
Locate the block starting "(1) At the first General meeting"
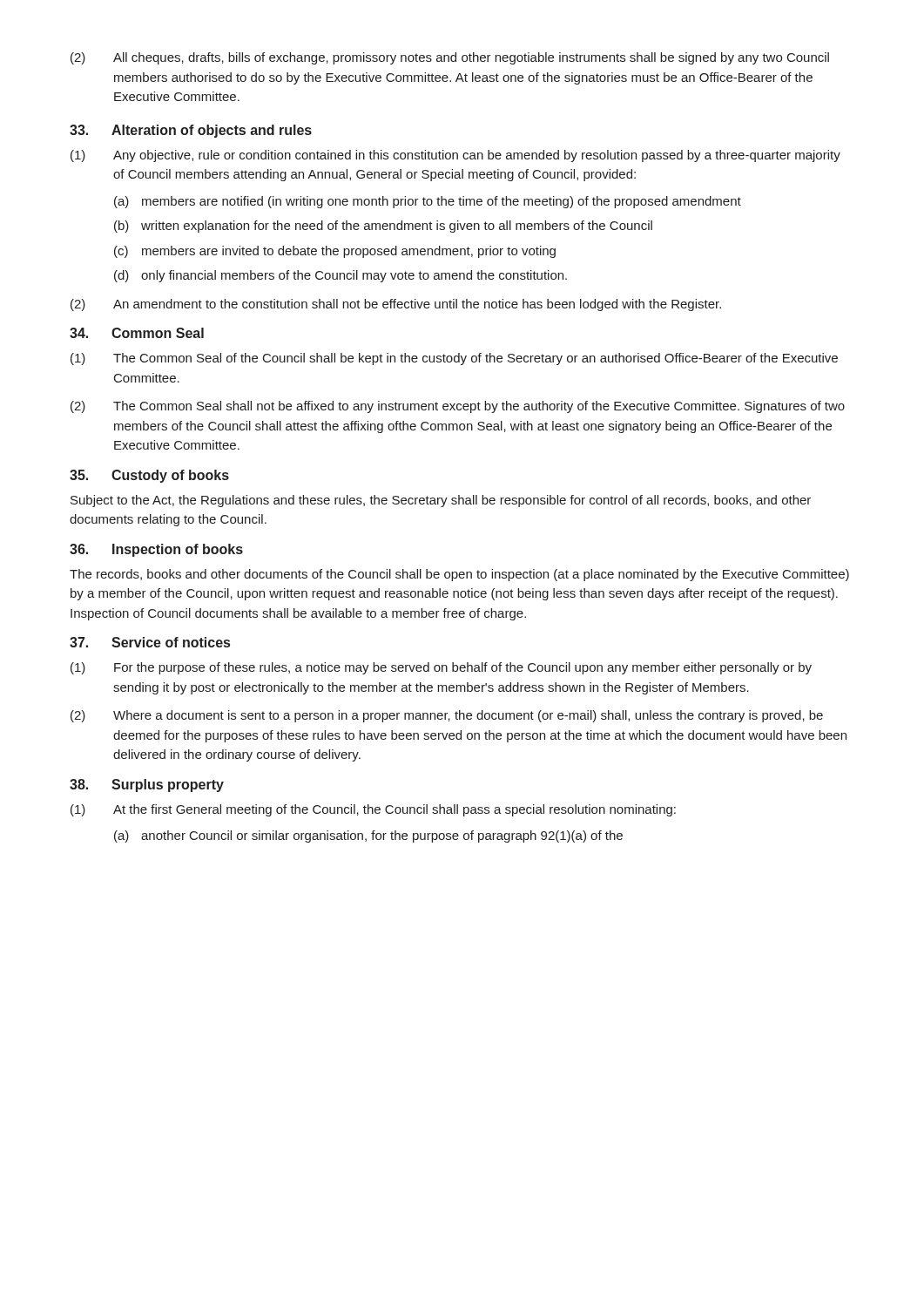click(373, 809)
